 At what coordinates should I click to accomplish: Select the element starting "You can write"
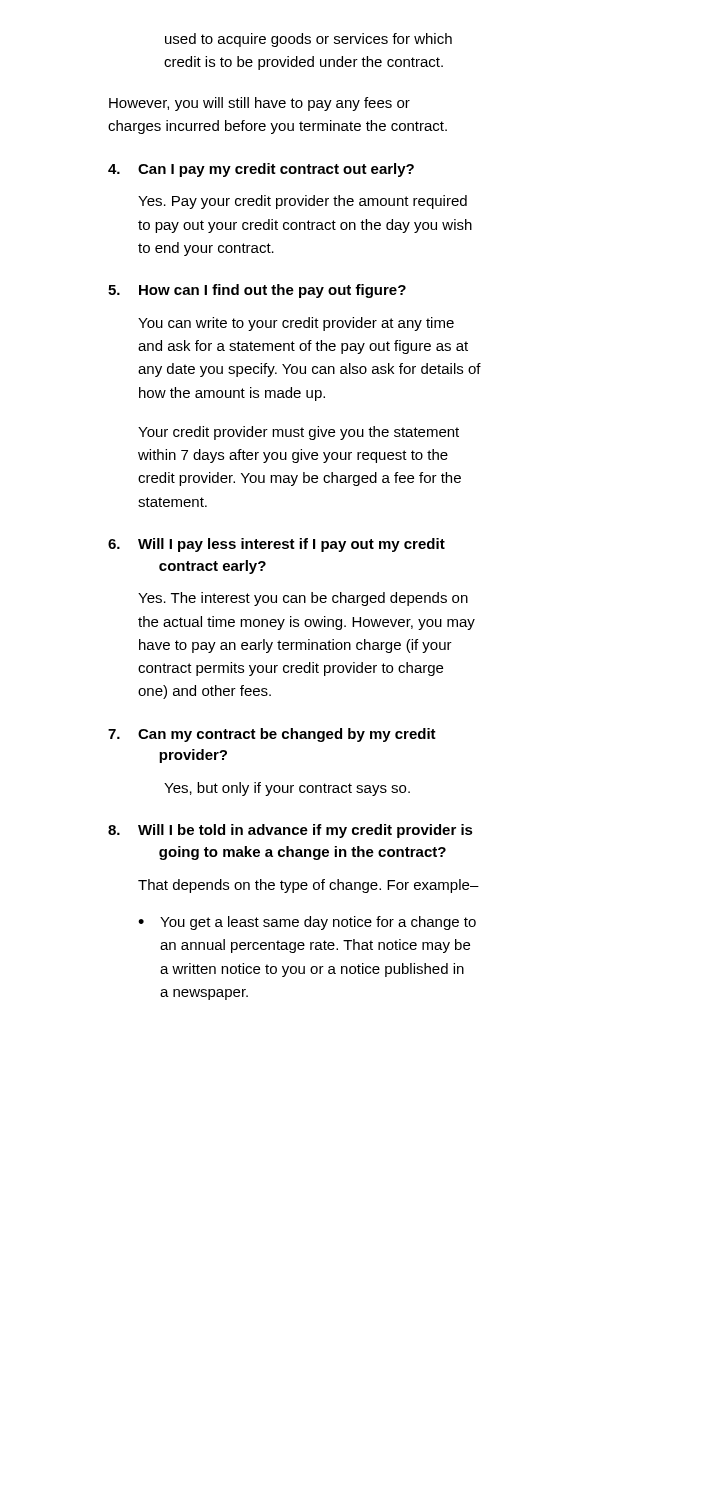(396, 357)
